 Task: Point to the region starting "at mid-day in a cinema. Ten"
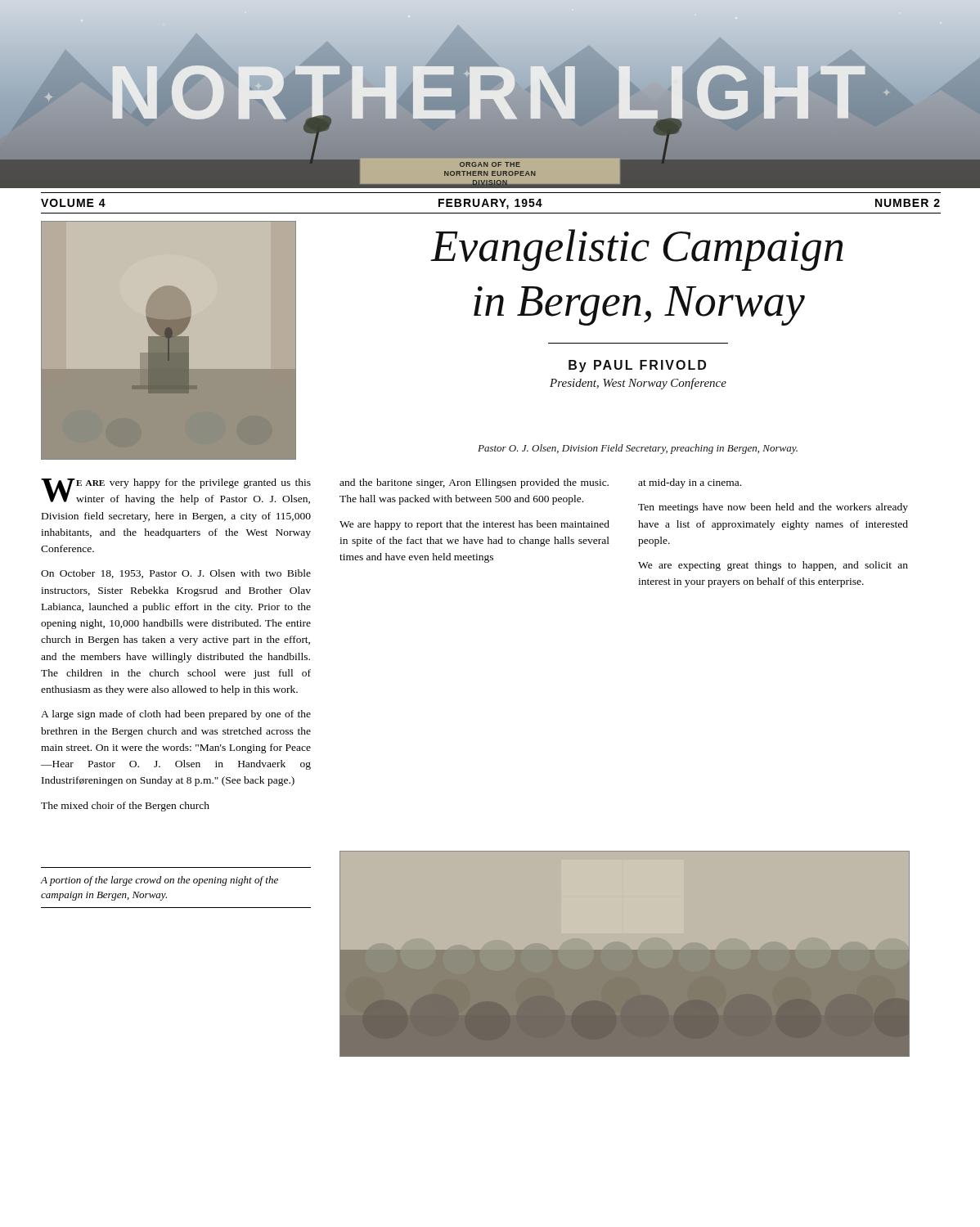click(773, 532)
